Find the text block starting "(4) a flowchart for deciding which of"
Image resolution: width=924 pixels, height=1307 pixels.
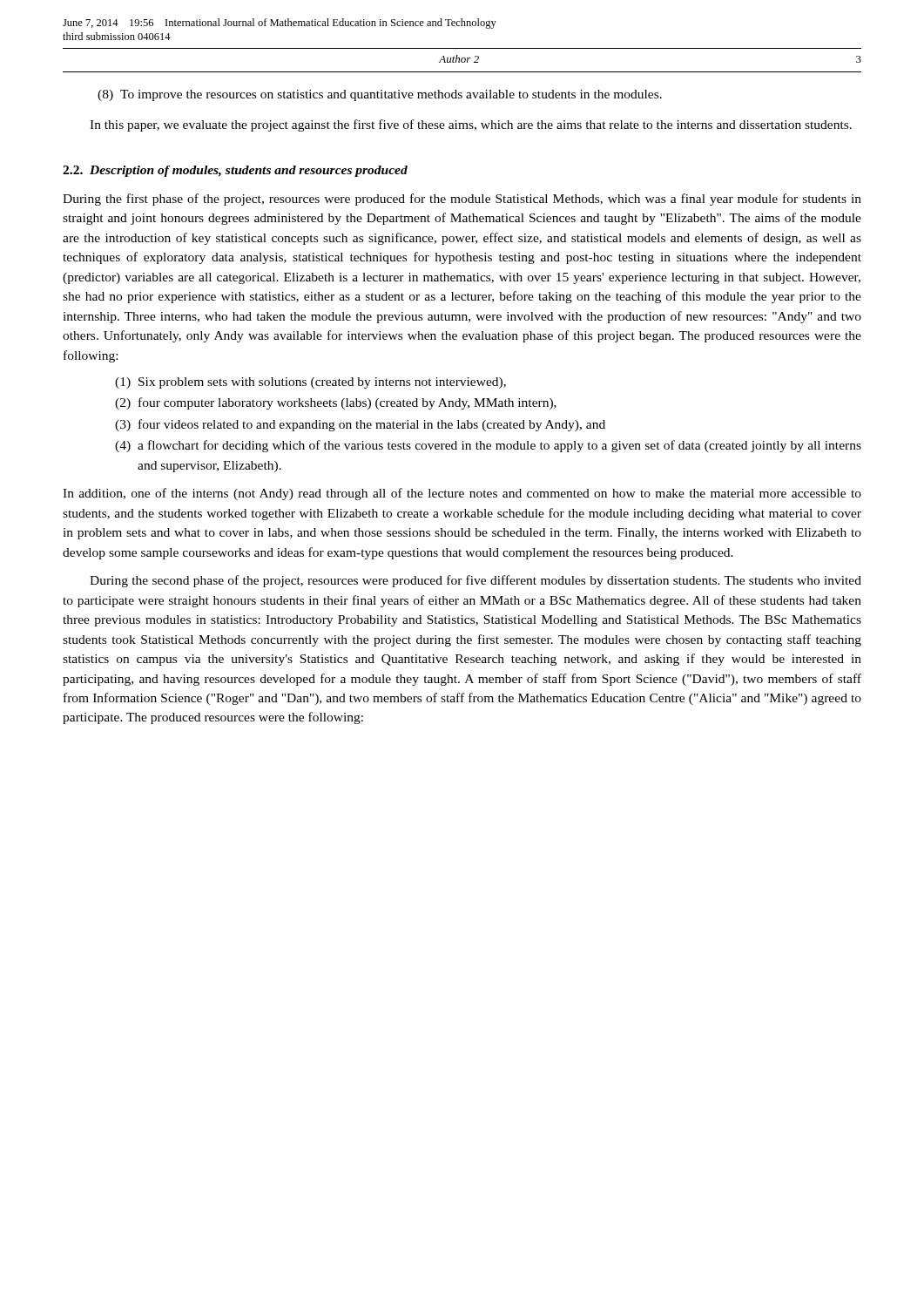[x=488, y=456]
